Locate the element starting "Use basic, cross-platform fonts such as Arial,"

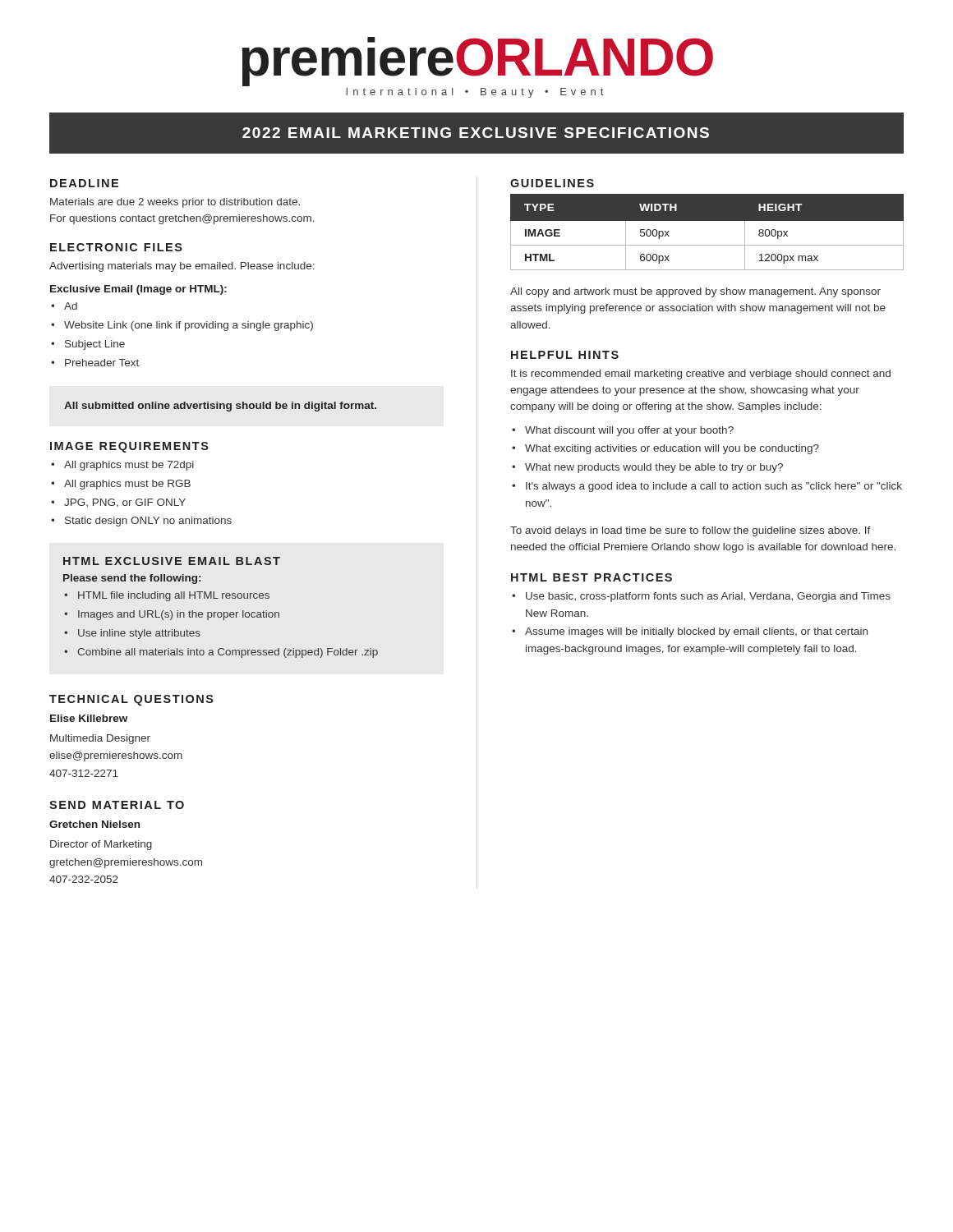click(x=708, y=604)
